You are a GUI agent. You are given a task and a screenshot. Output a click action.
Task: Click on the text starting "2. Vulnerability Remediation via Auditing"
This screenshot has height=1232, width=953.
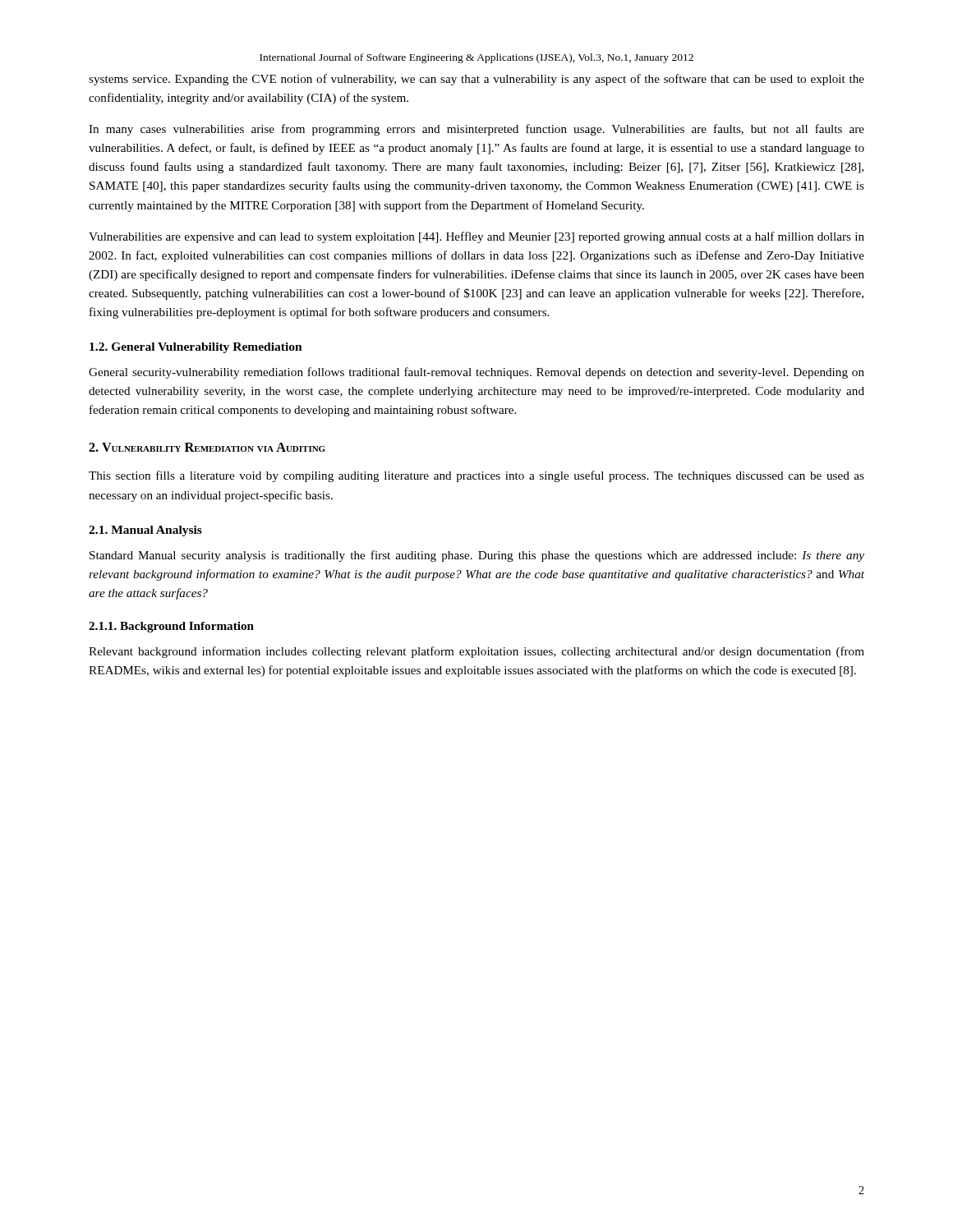(207, 448)
